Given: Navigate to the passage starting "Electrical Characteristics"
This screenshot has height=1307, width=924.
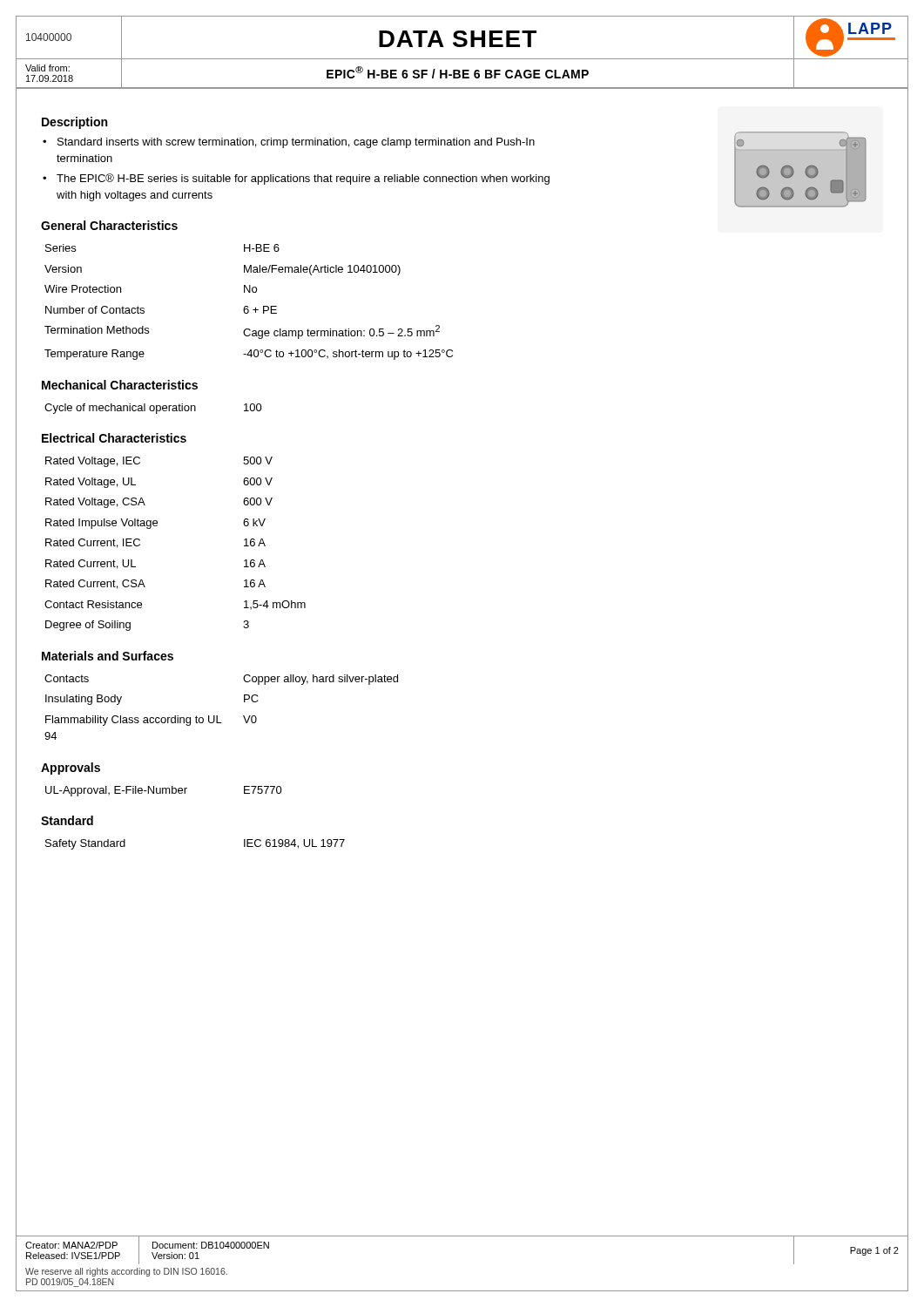Looking at the screenshot, I should (114, 438).
